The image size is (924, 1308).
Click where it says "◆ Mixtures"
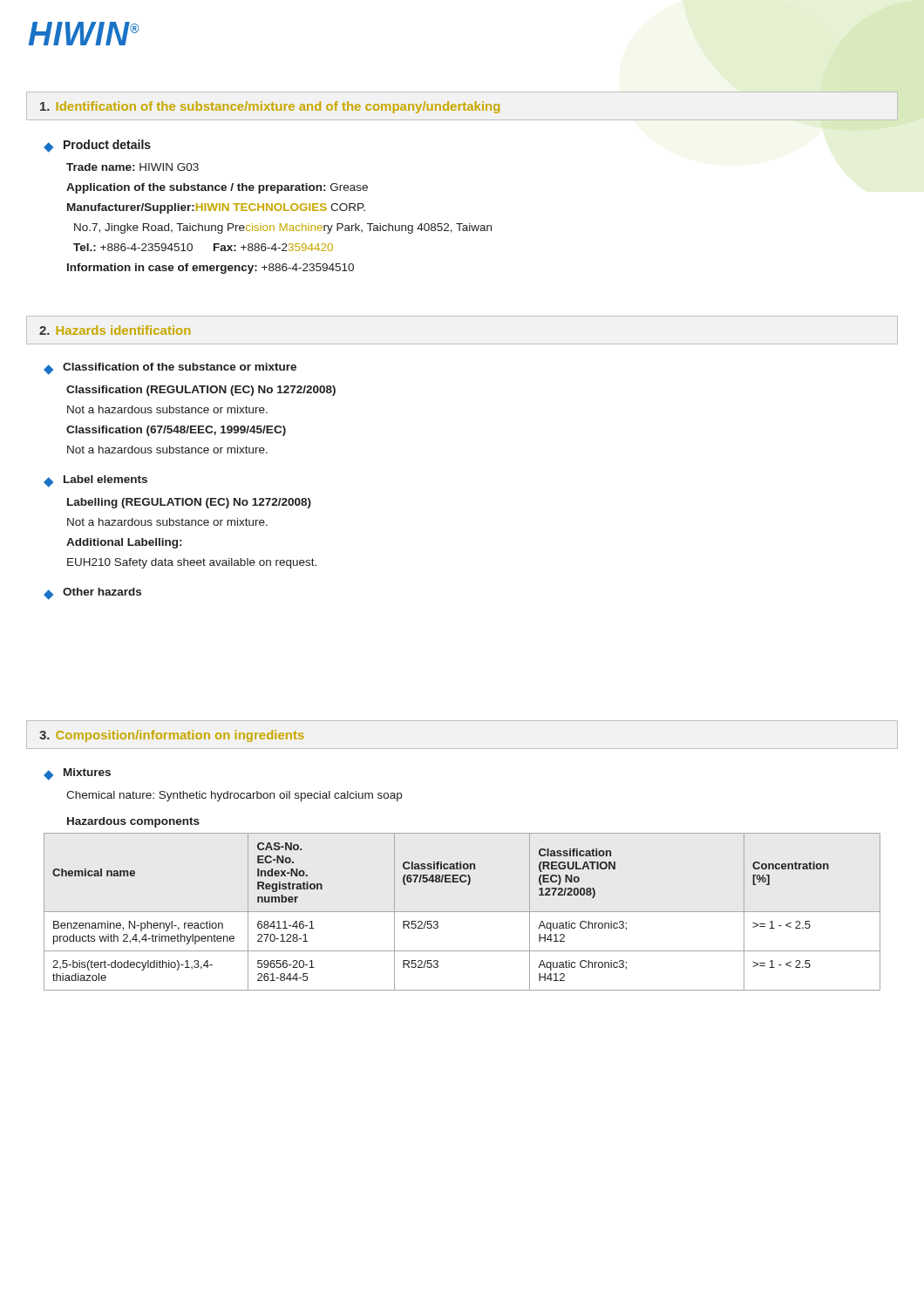click(77, 774)
